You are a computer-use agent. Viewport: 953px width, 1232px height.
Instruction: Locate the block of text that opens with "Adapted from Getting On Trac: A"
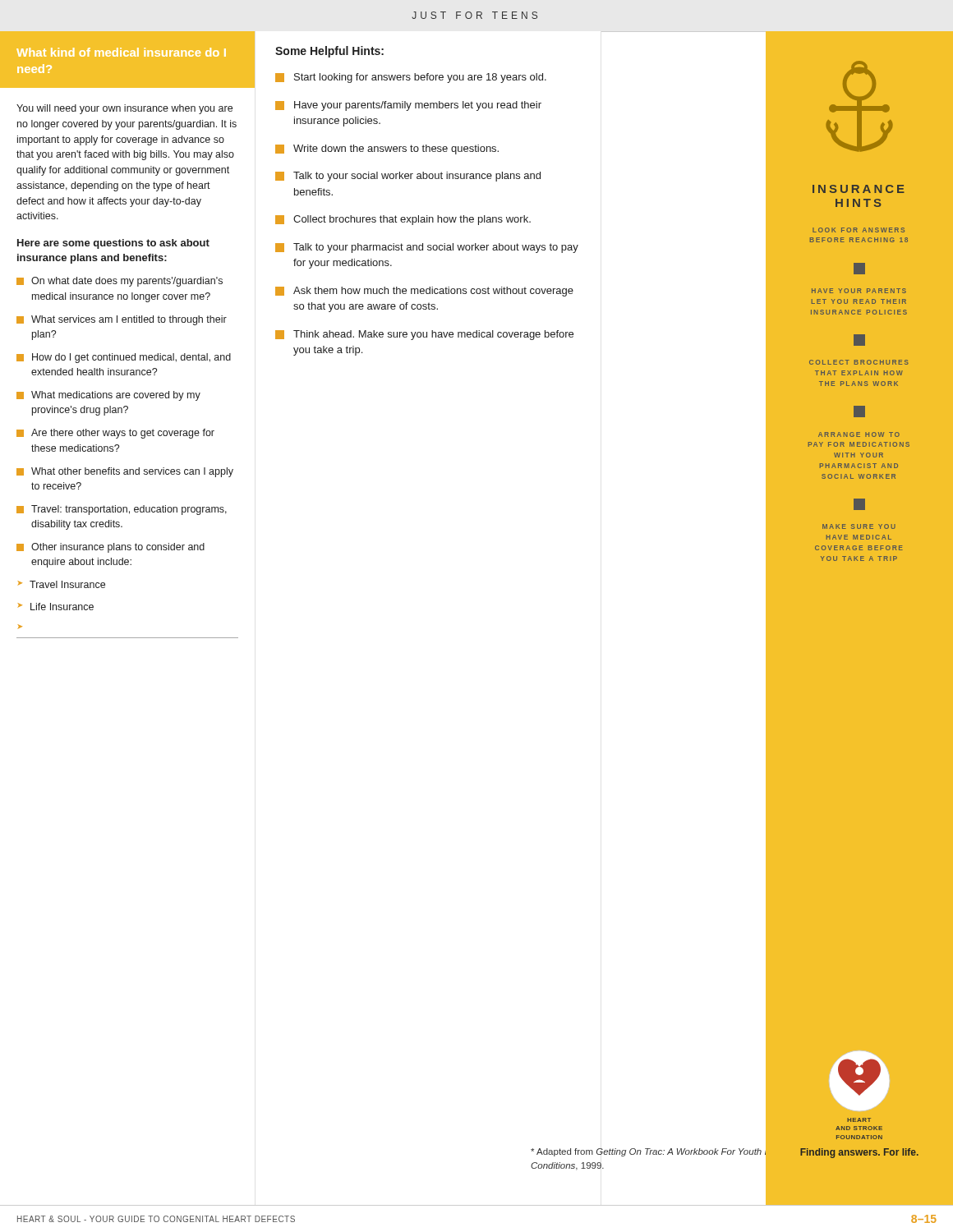pos(688,1158)
